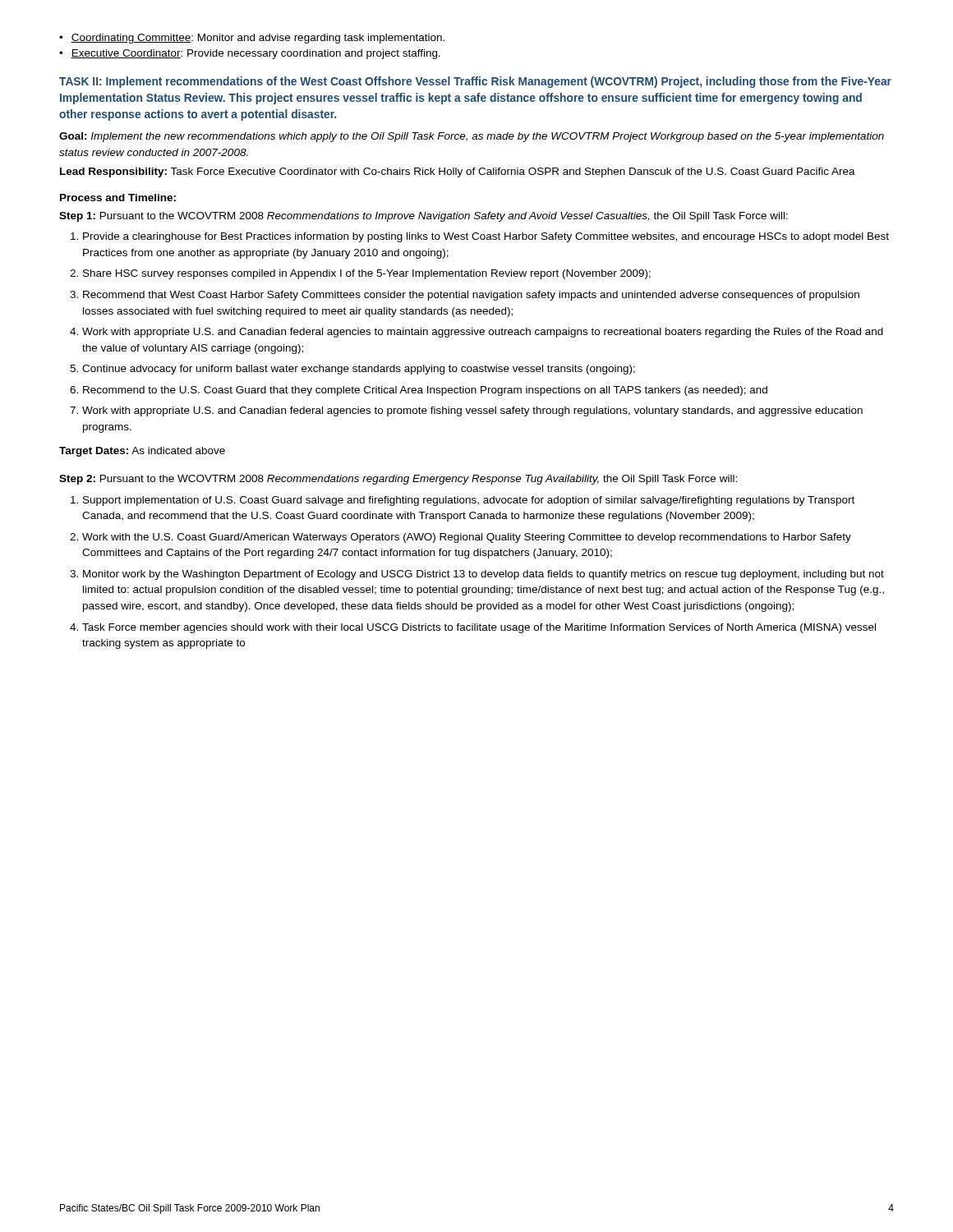The width and height of the screenshot is (953, 1232).
Task: Select the list item that says "Recommend that West"
Action: (x=471, y=302)
